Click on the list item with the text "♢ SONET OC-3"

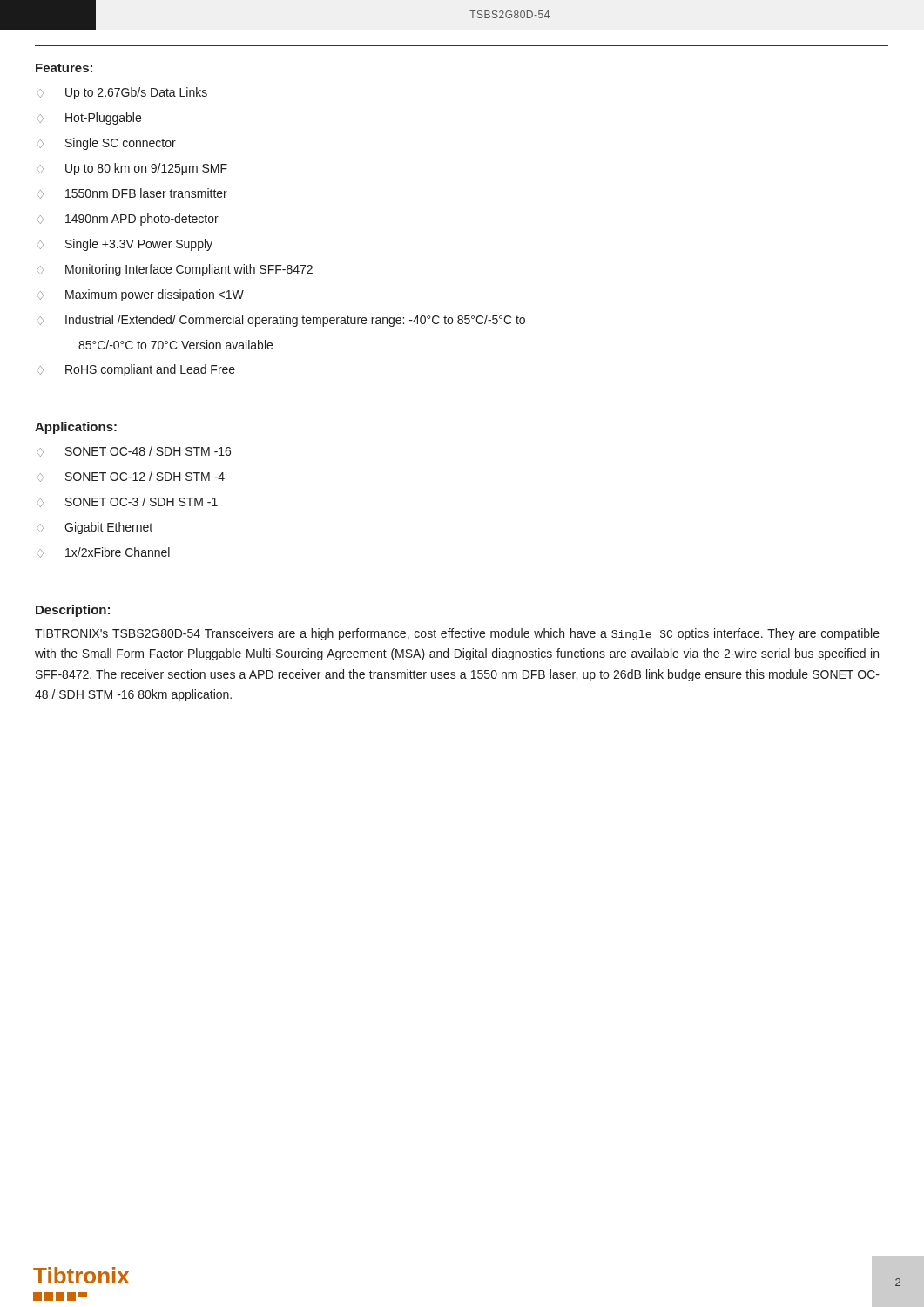(128, 502)
